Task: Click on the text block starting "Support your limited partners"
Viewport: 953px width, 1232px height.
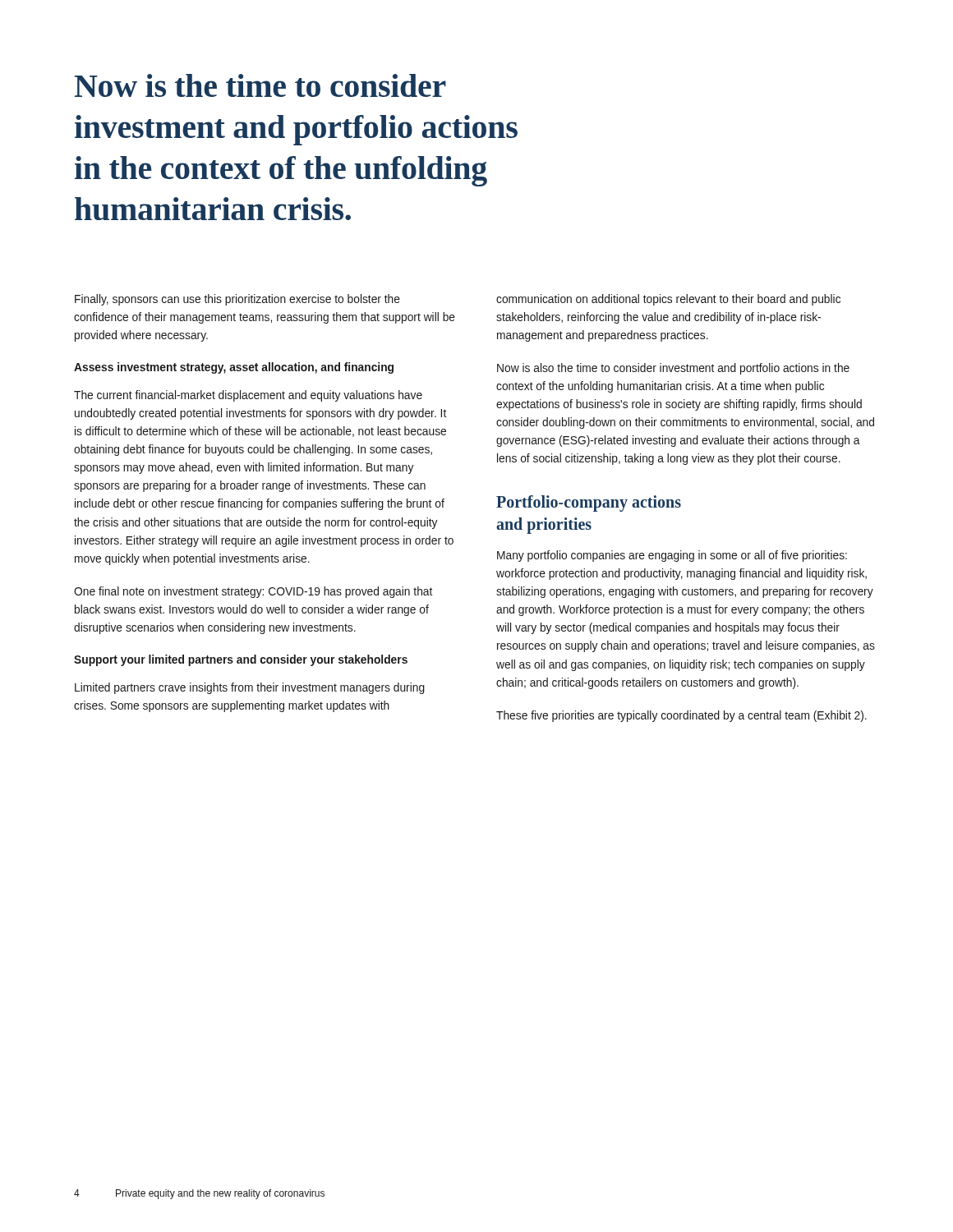Action: tap(265, 660)
